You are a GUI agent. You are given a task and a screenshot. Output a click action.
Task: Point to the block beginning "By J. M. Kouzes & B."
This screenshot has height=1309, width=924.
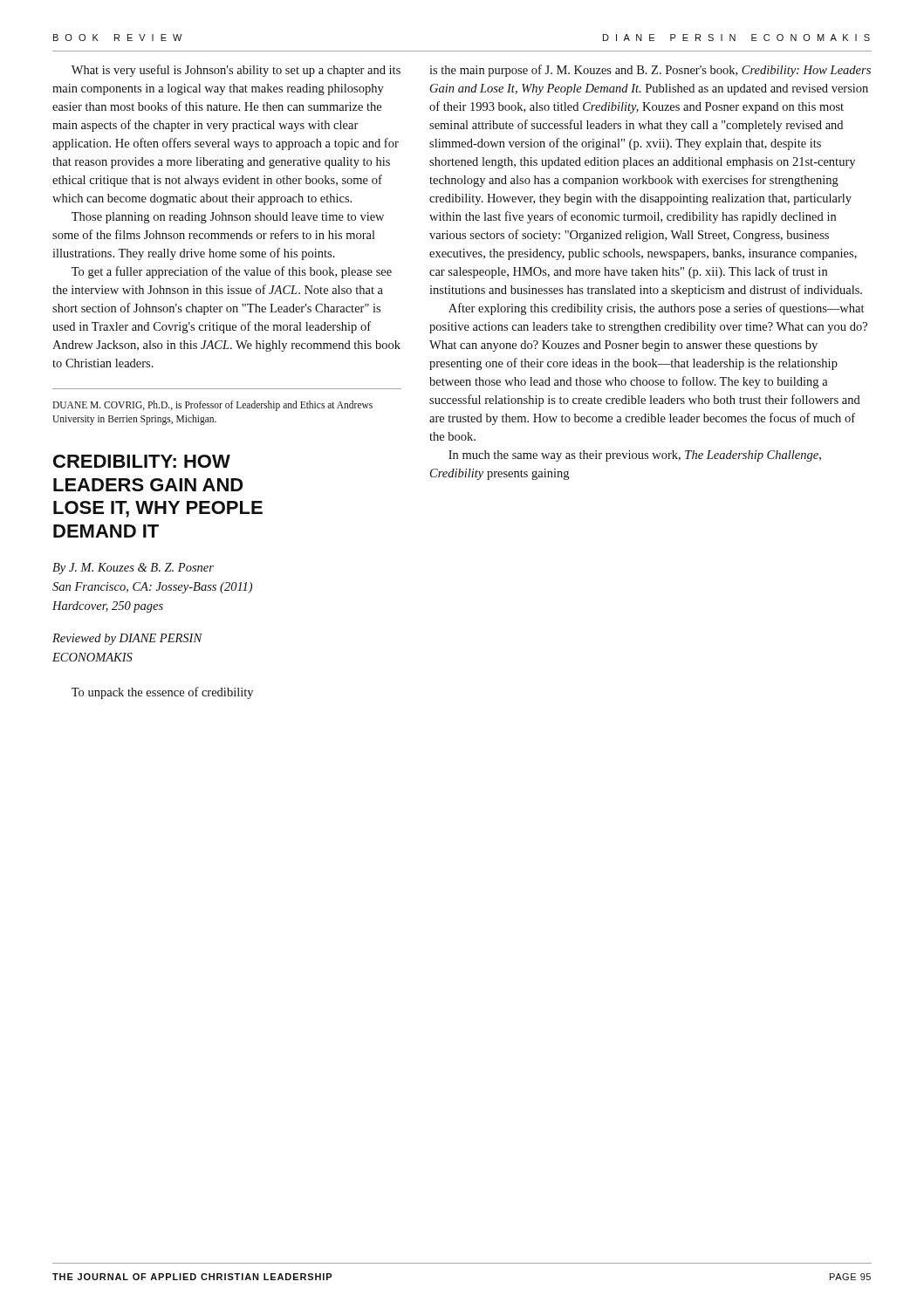click(153, 586)
